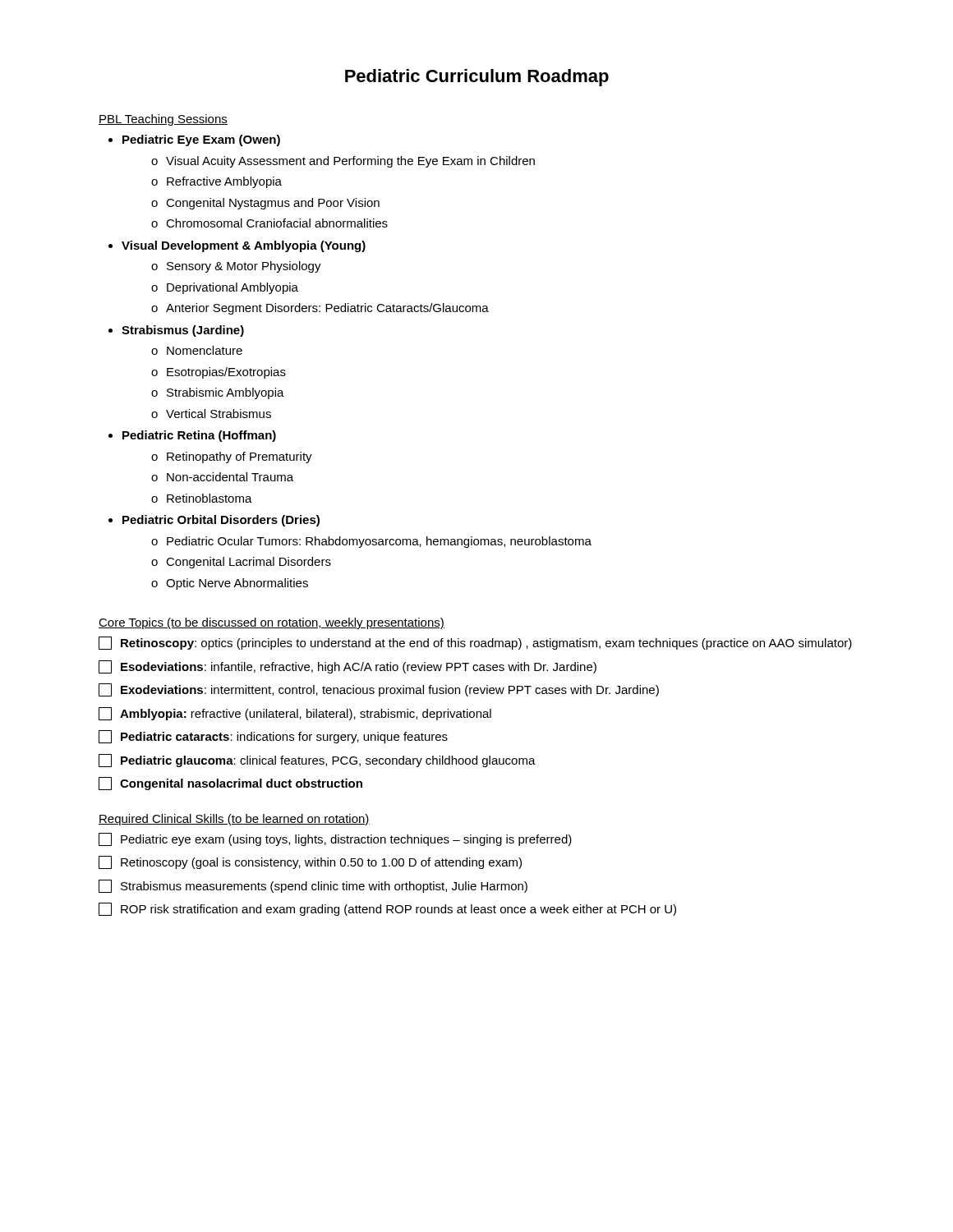Find the text block starting "Anterior Segment Disorders: Pediatric Cataracts/Glaucoma"
Image resolution: width=953 pixels, height=1232 pixels.
pyautogui.click(x=327, y=308)
